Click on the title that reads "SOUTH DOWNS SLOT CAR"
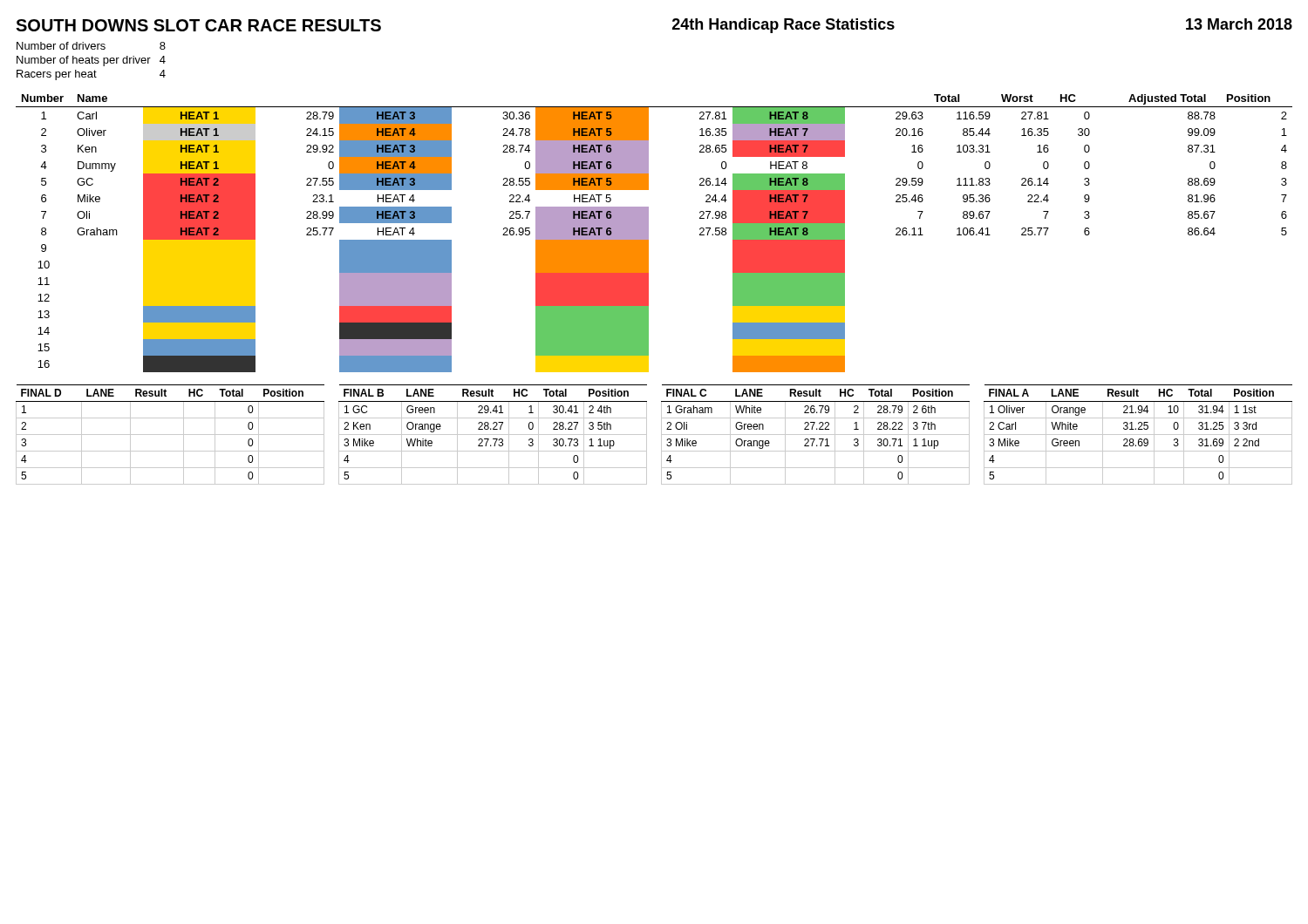The height and width of the screenshot is (924, 1308). point(199,25)
